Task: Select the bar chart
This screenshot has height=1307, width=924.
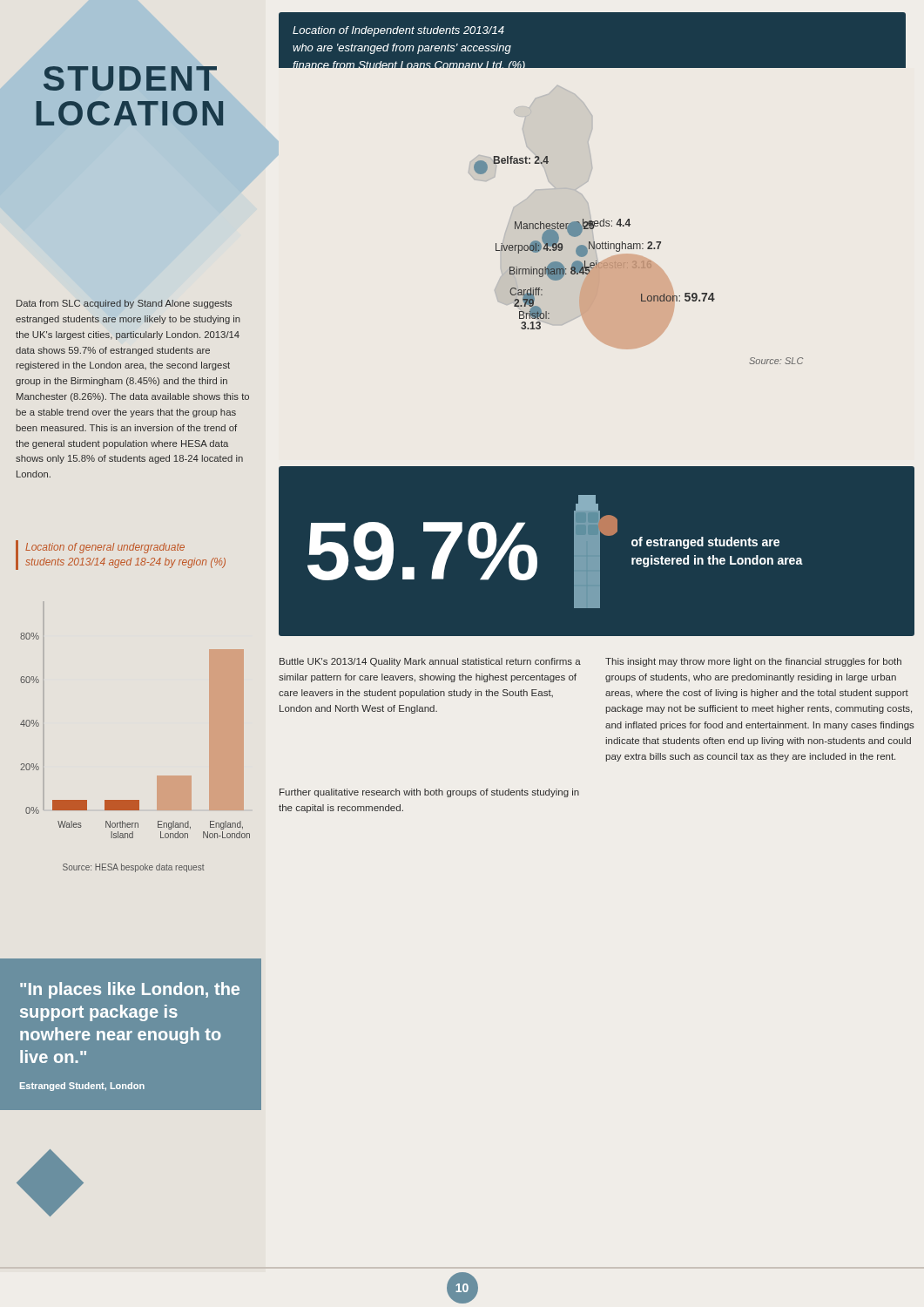Action: [133, 728]
